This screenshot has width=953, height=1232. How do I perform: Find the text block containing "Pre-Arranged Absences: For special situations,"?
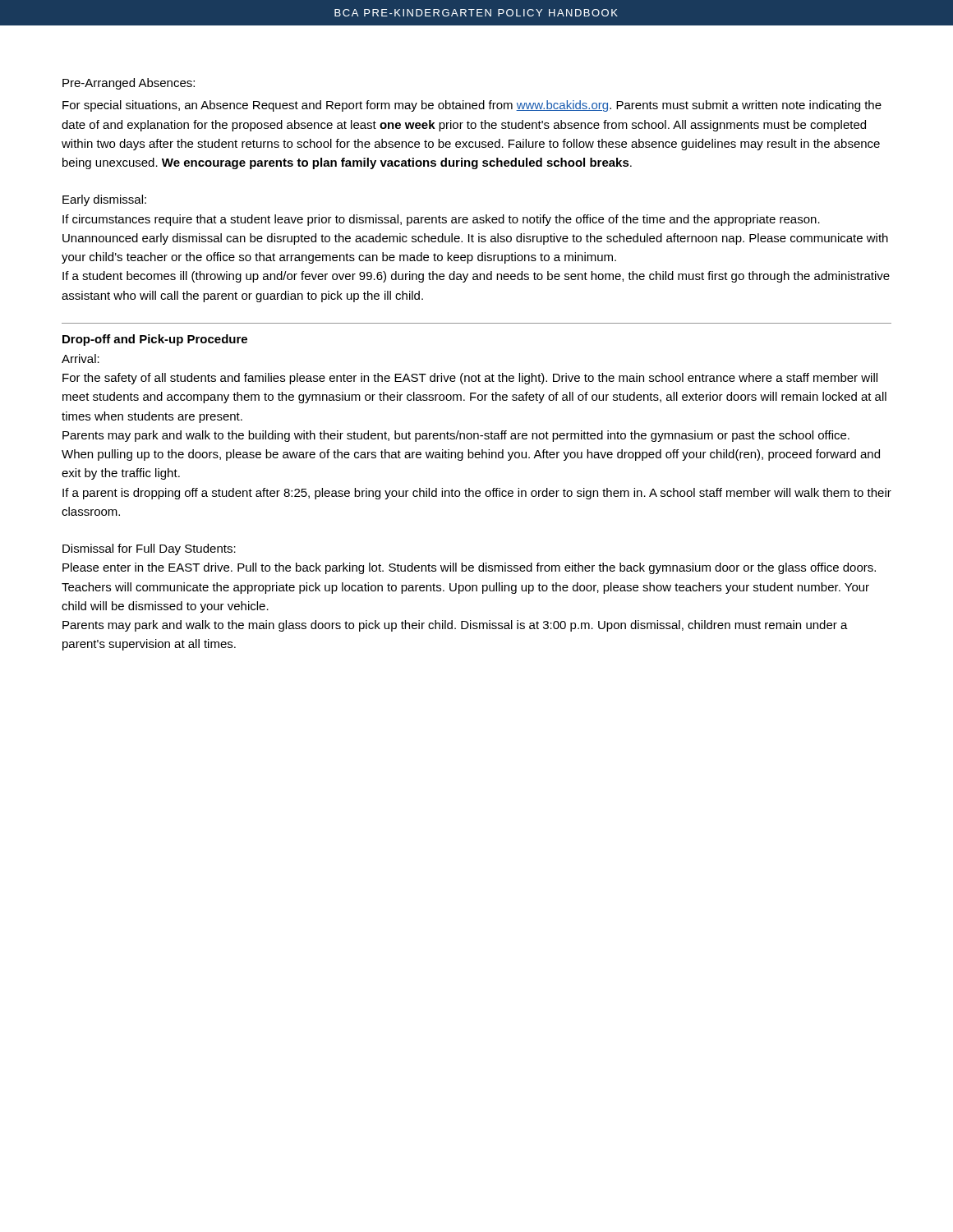tap(476, 122)
